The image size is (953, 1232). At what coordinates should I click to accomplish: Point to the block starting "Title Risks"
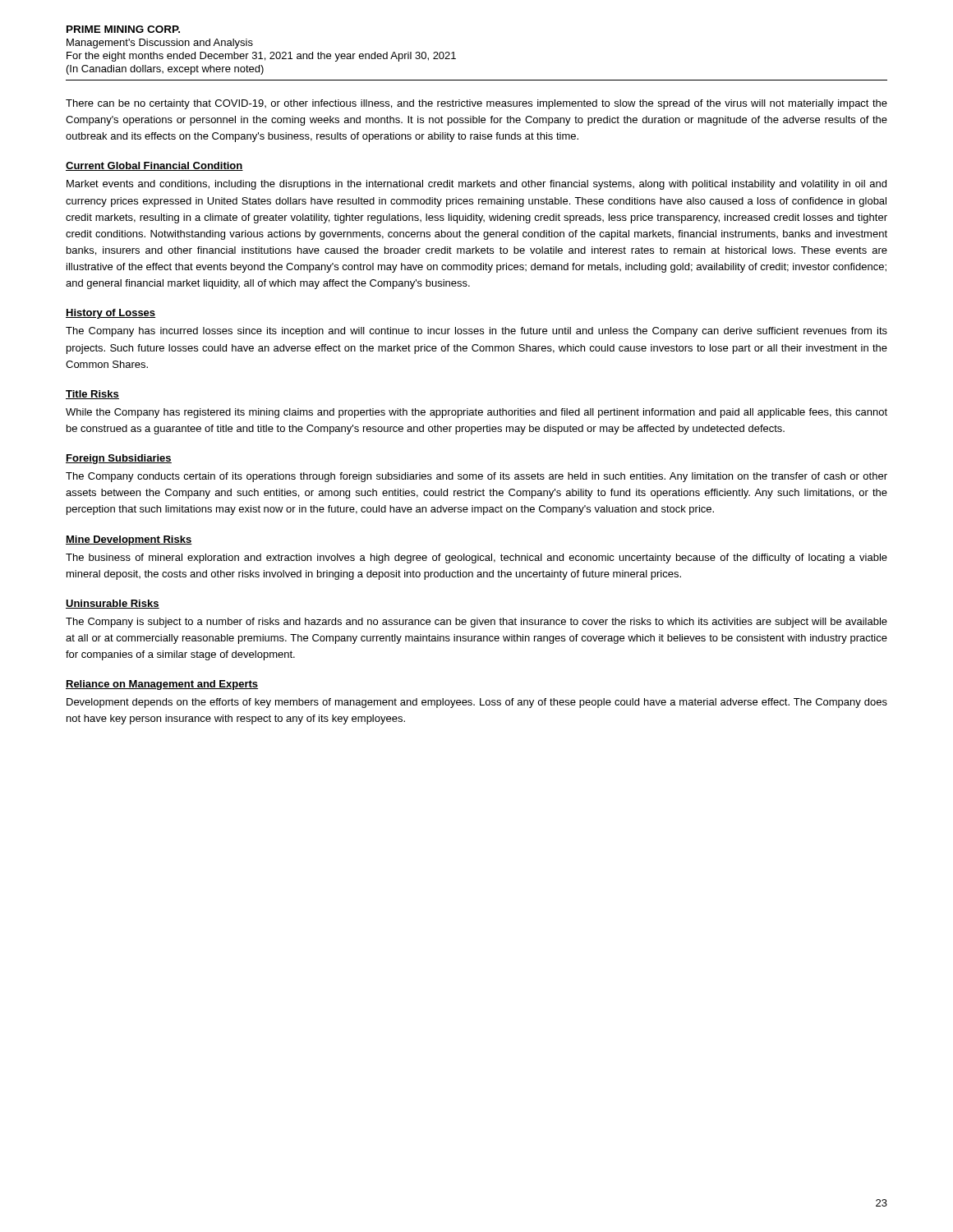[92, 394]
